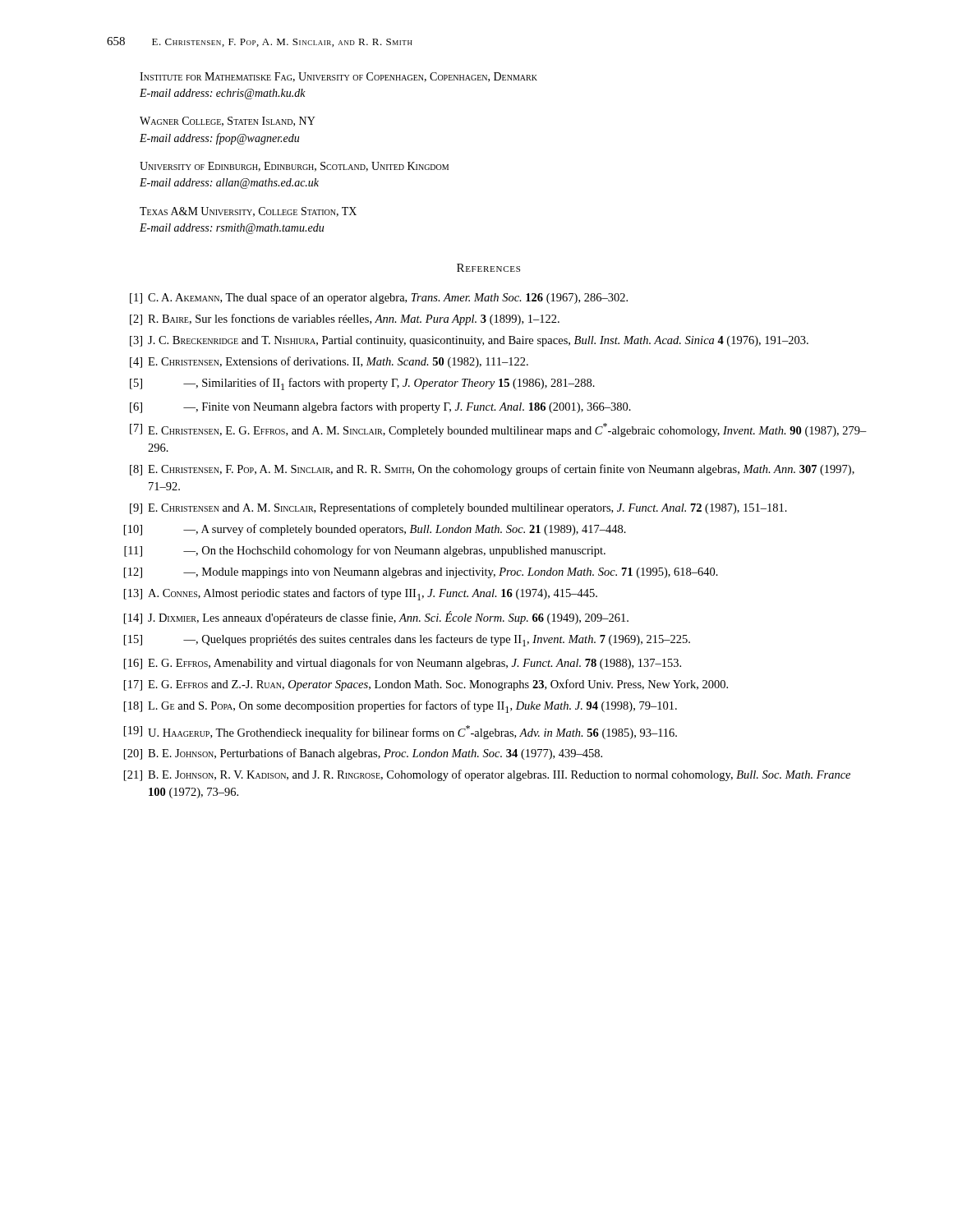Point to the element starting "[19] U. Haagerup, The Grothendieck inequality"
This screenshot has width=953, height=1232.
(489, 731)
